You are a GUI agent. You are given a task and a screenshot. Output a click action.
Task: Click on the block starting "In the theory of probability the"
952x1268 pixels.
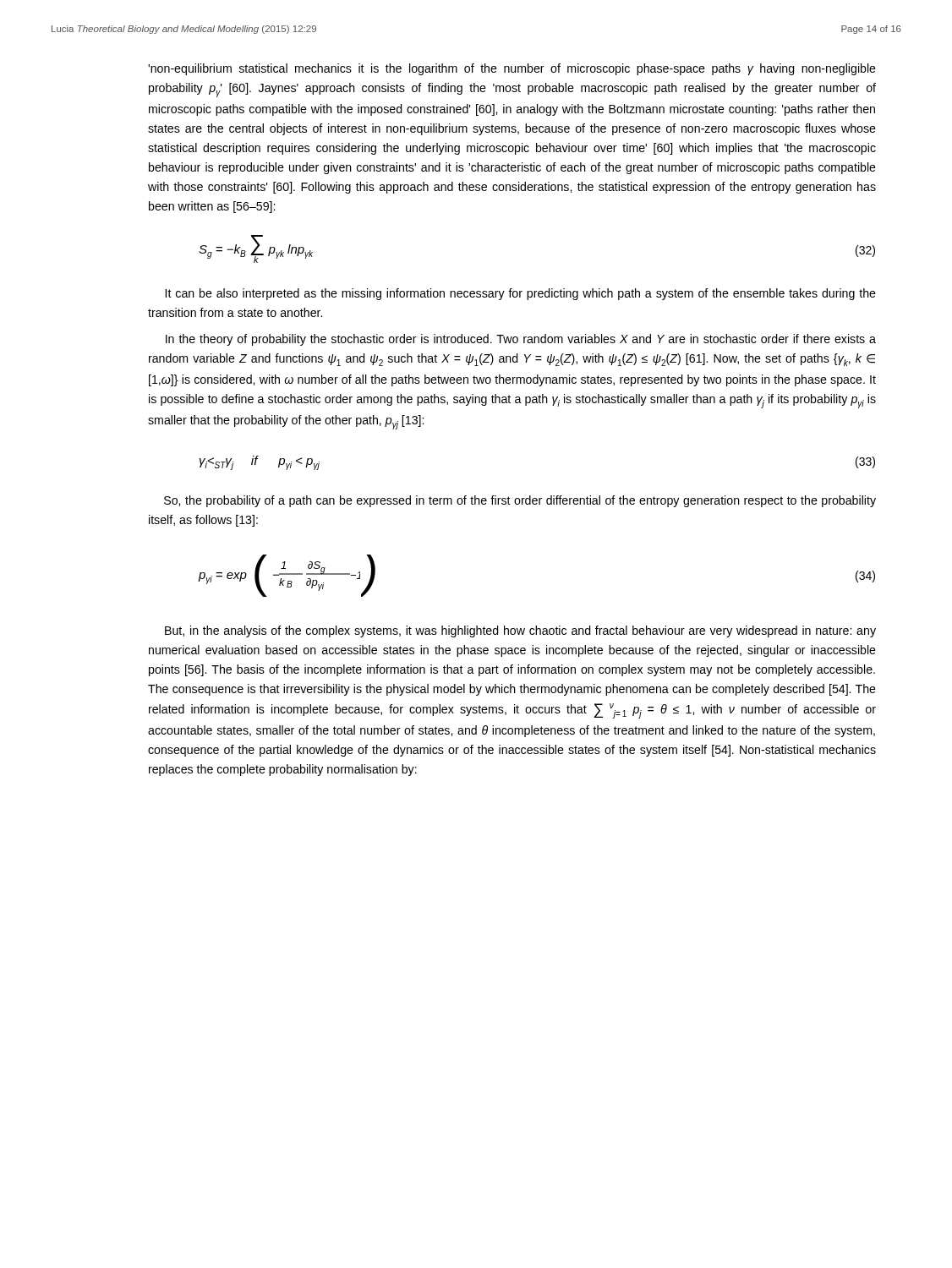512,381
